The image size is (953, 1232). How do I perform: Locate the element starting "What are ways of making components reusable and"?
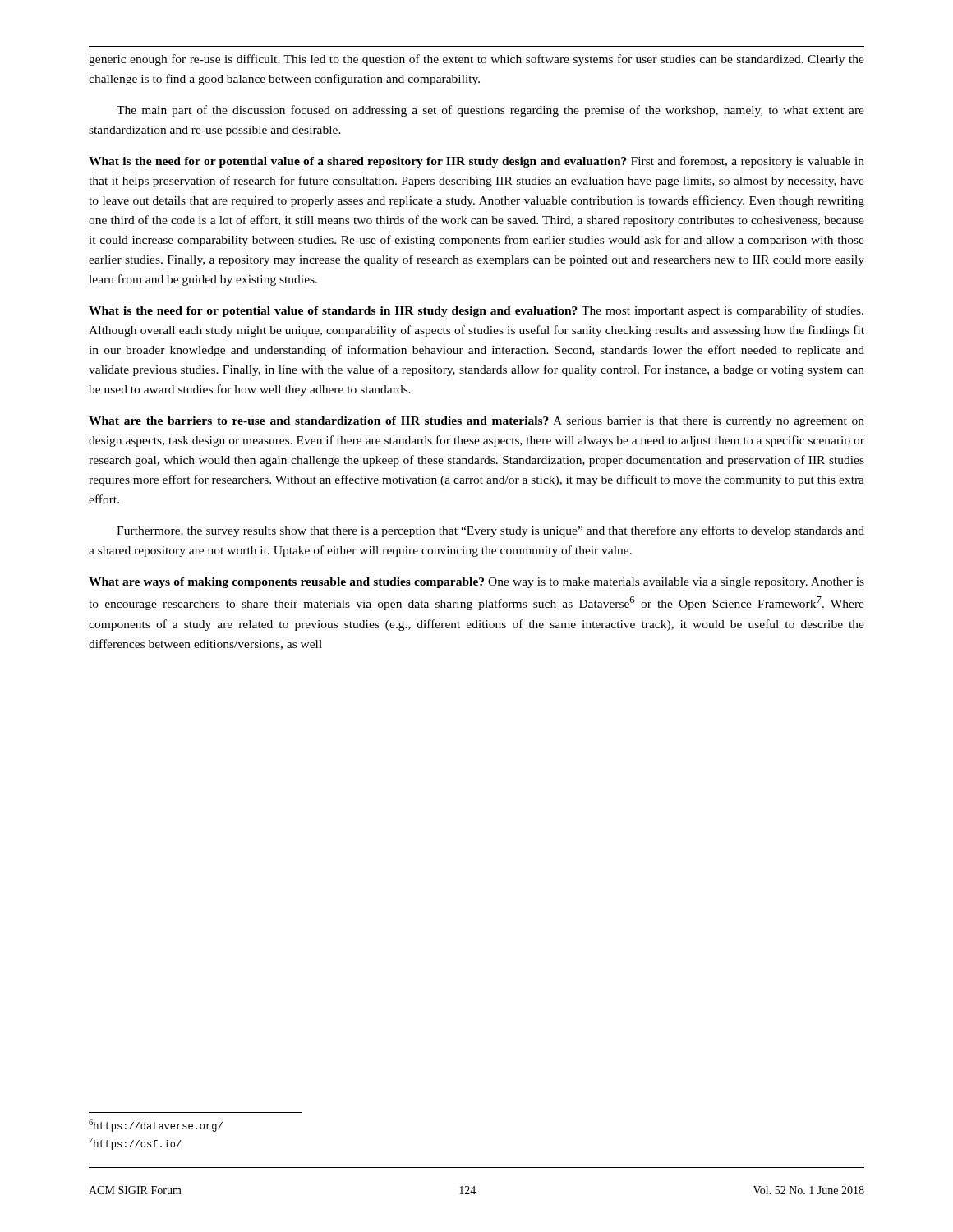476,613
